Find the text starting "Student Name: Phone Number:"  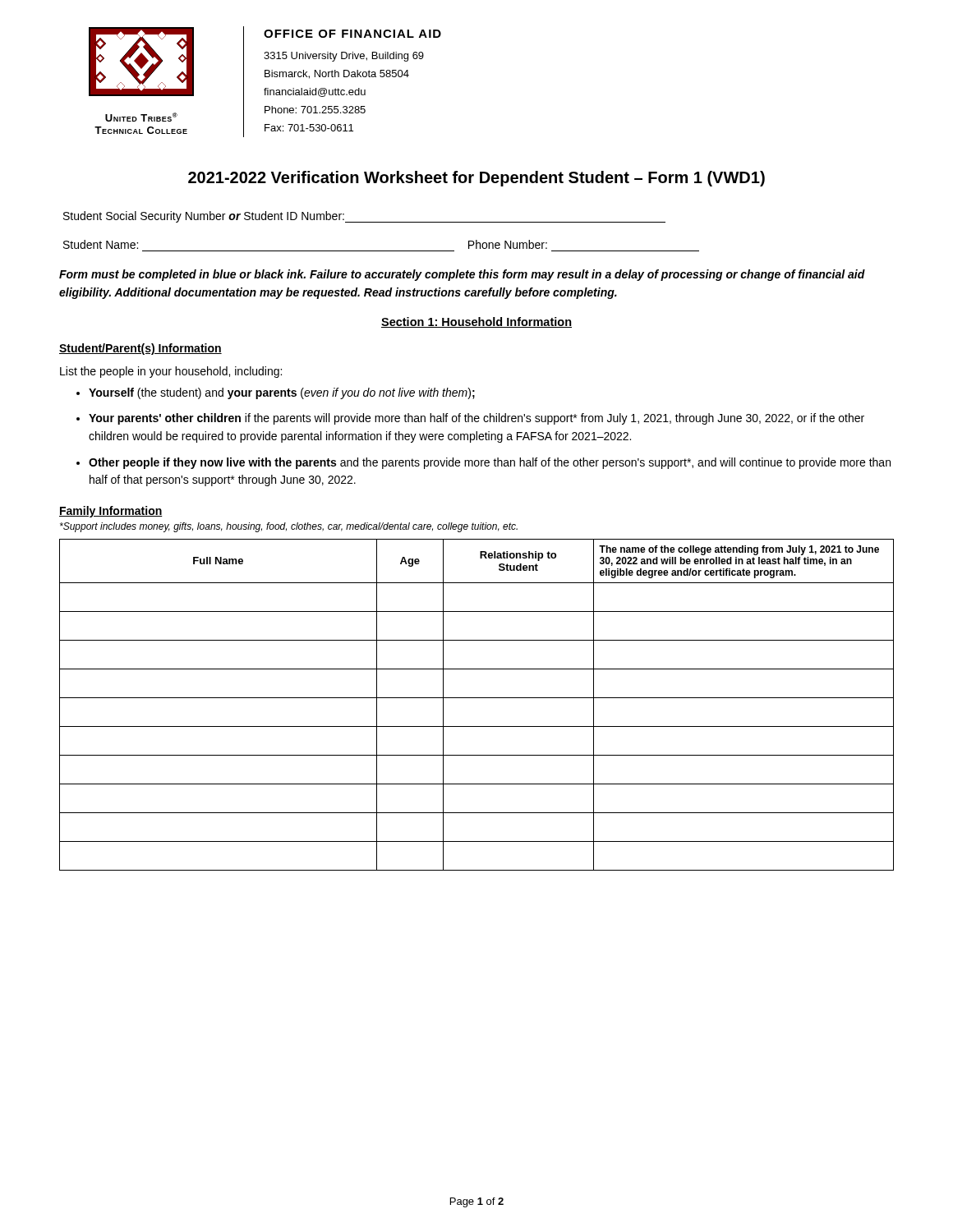(x=381, y=245)
